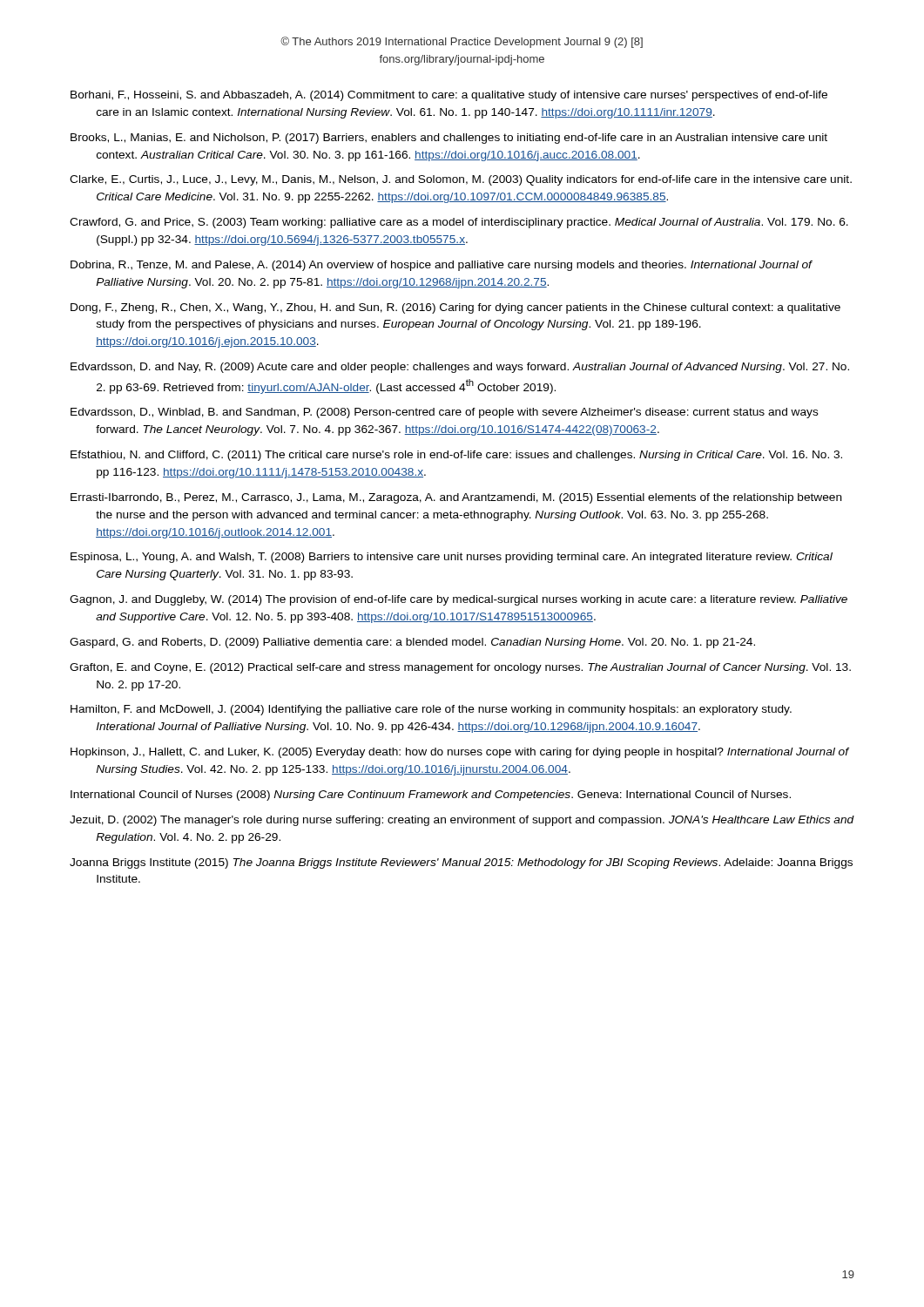The width and height of the screenshot is (924, 1307).
Task: Click on the text starting "Borhani, F., Hosseini, S. and"
Action: 449,103
